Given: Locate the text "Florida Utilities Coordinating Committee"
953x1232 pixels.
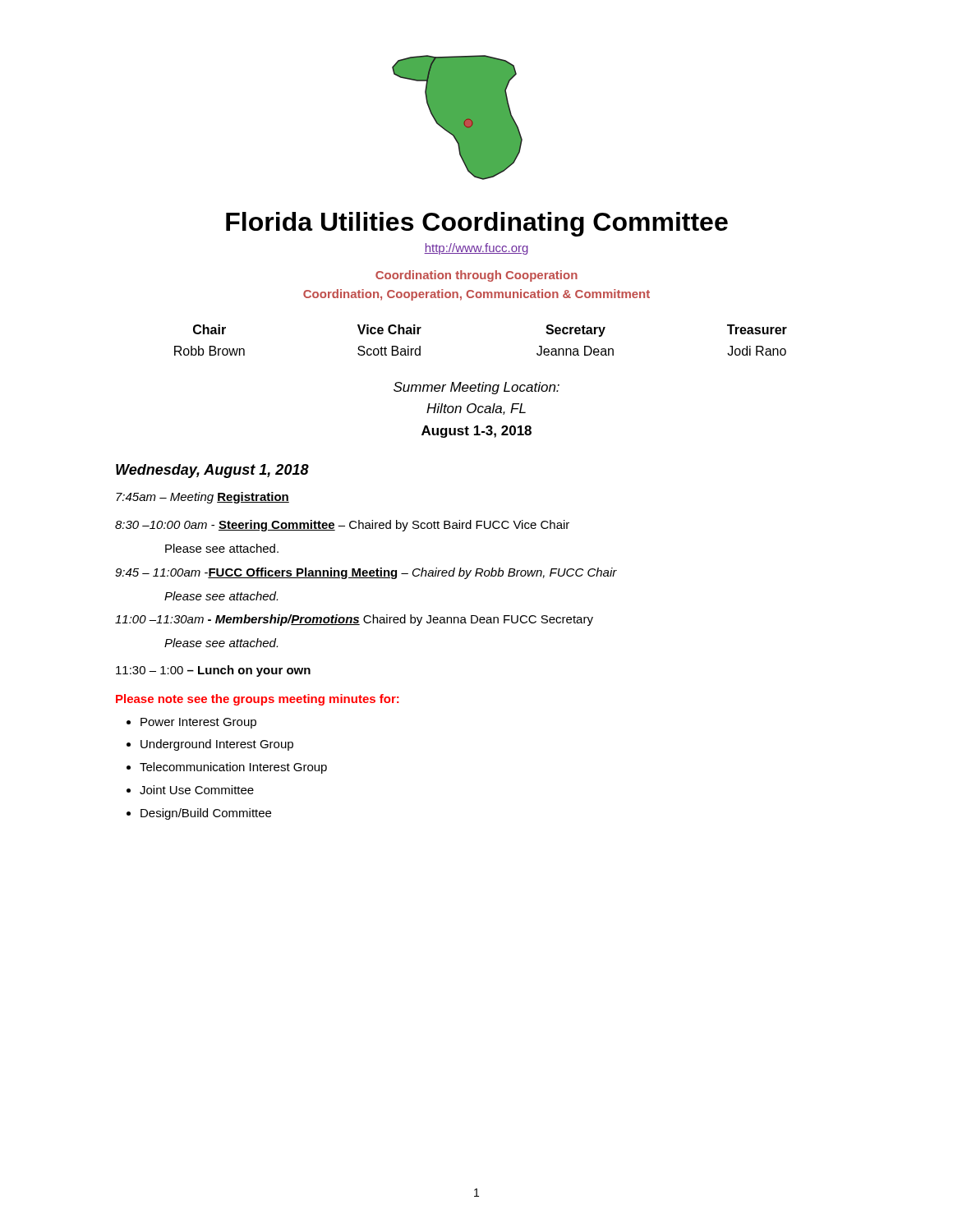Looking at the screenshot, I should point(476,222).
